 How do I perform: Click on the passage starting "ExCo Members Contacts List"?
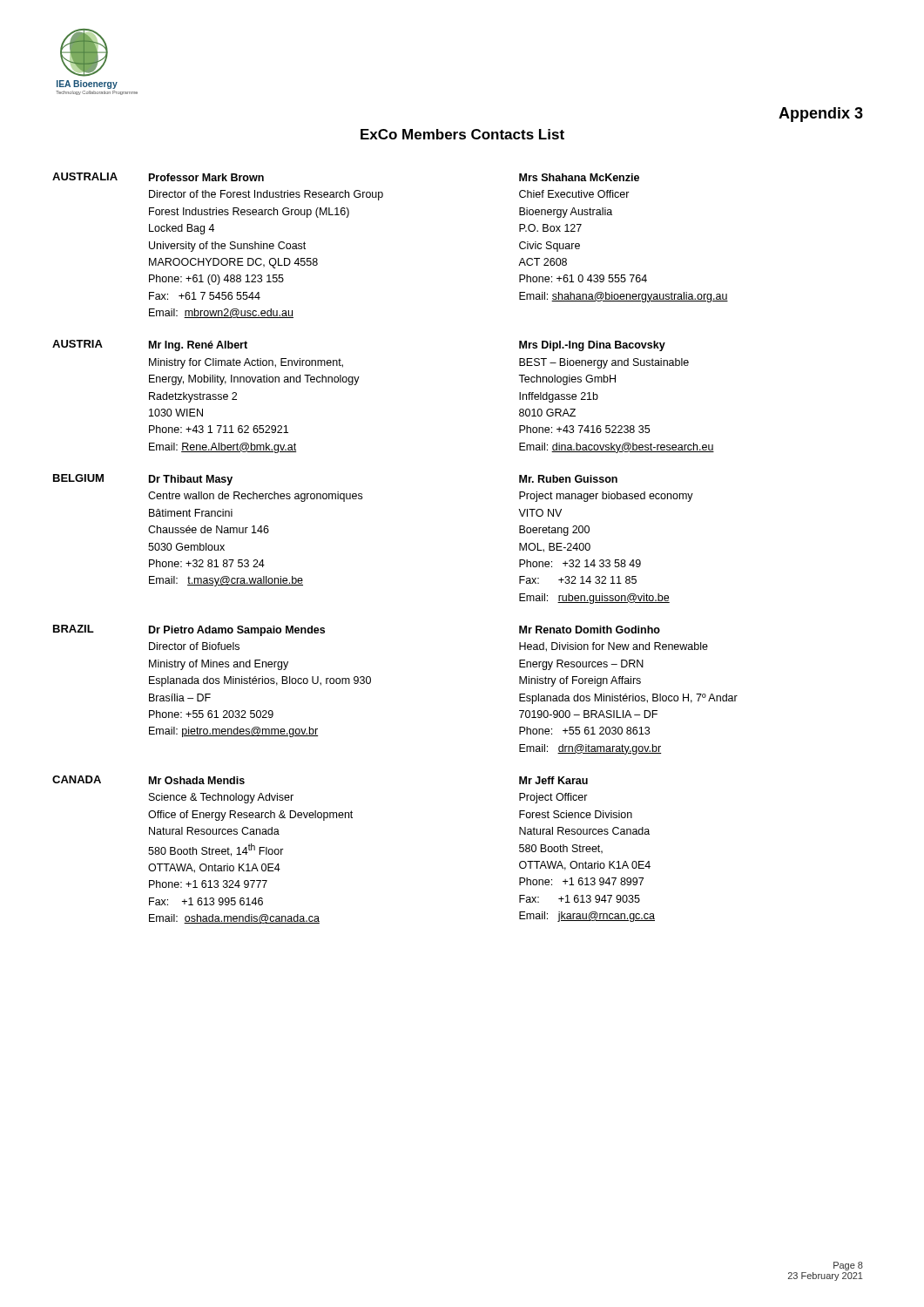(x=462, y=135)
